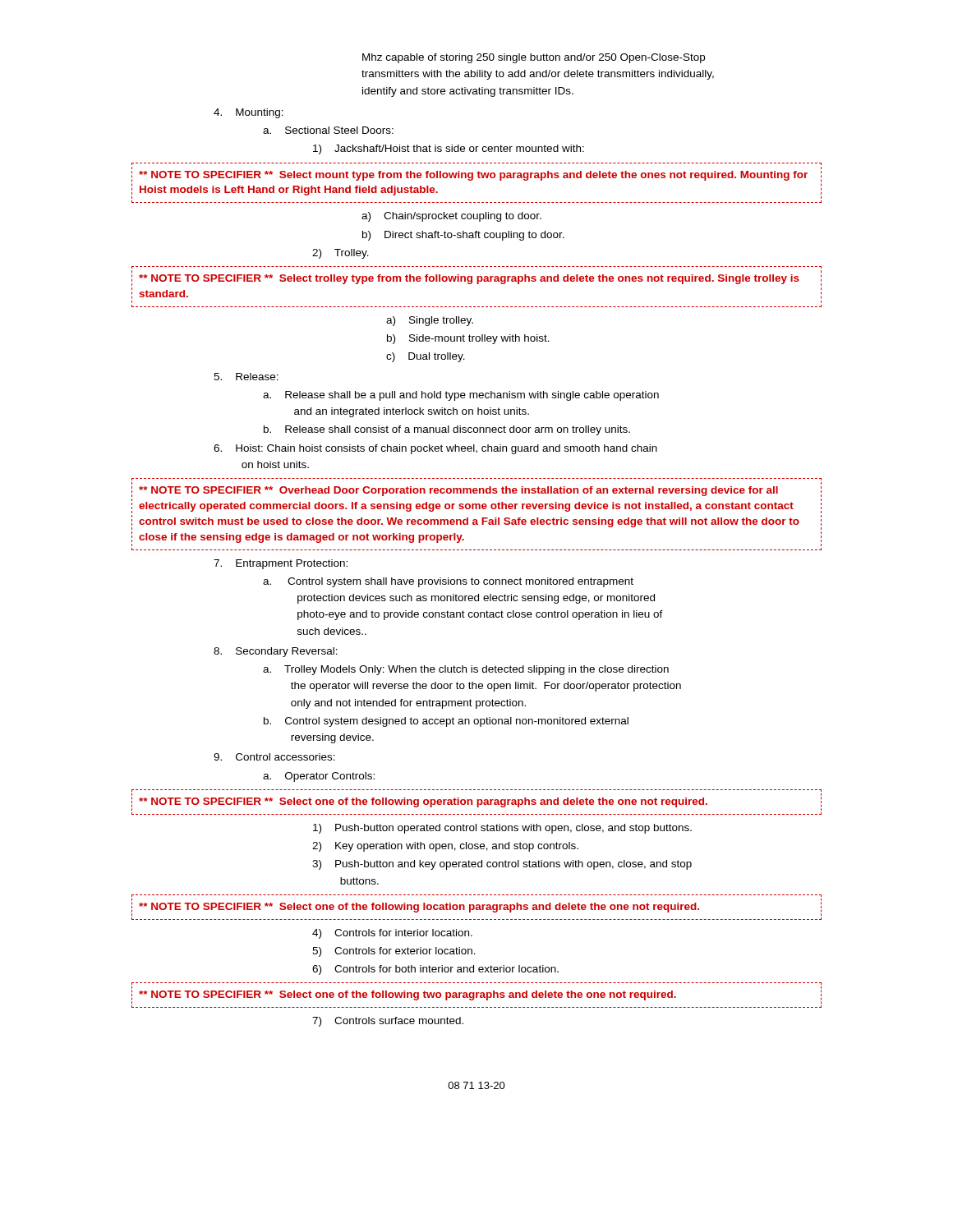This screenshot has width=953, height=1232.
Task: Select the text starting "4) Controls for interior location."
Action: tap(393, 932)
